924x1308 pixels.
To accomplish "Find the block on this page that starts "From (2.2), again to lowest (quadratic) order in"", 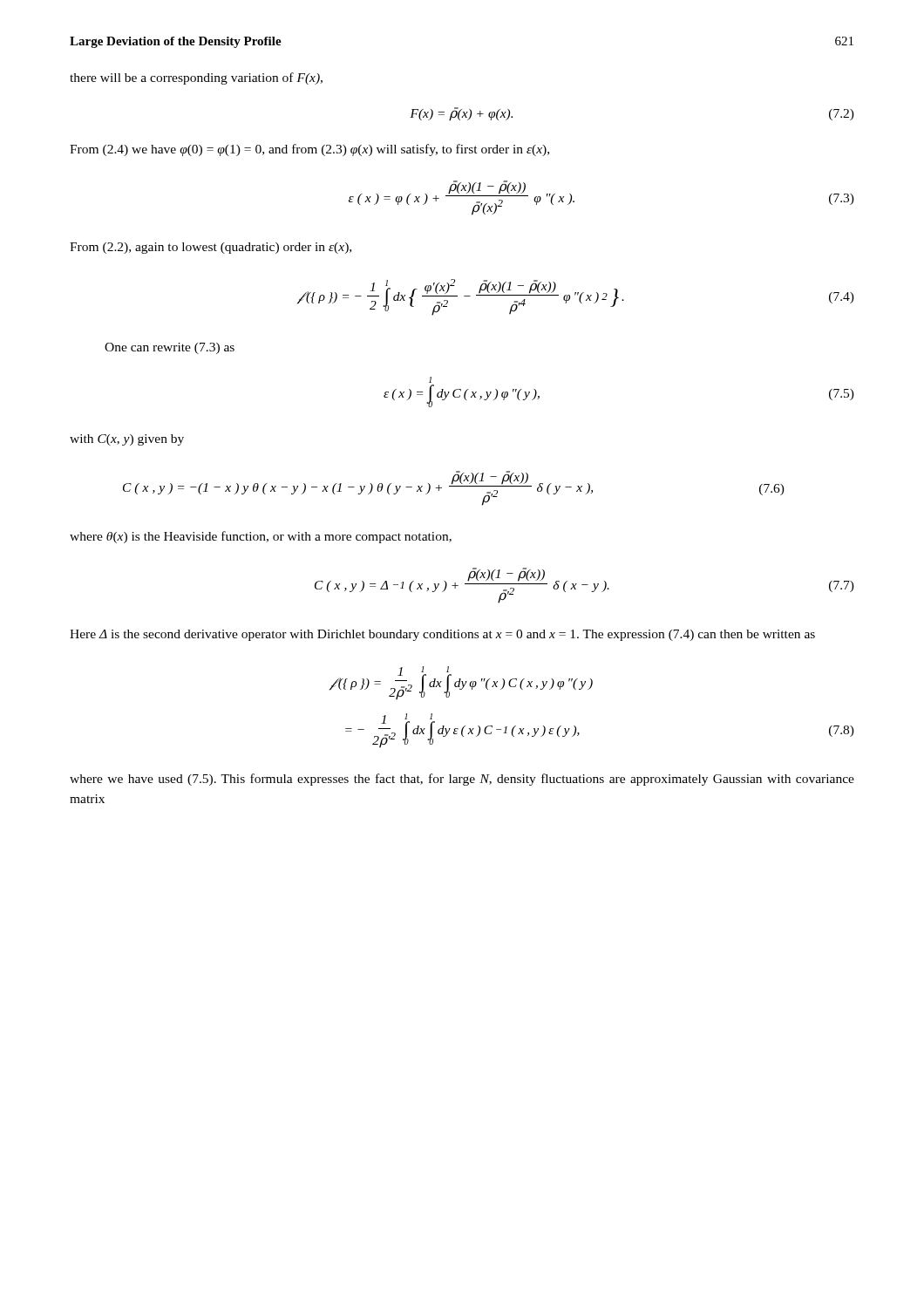I will 211,246.
